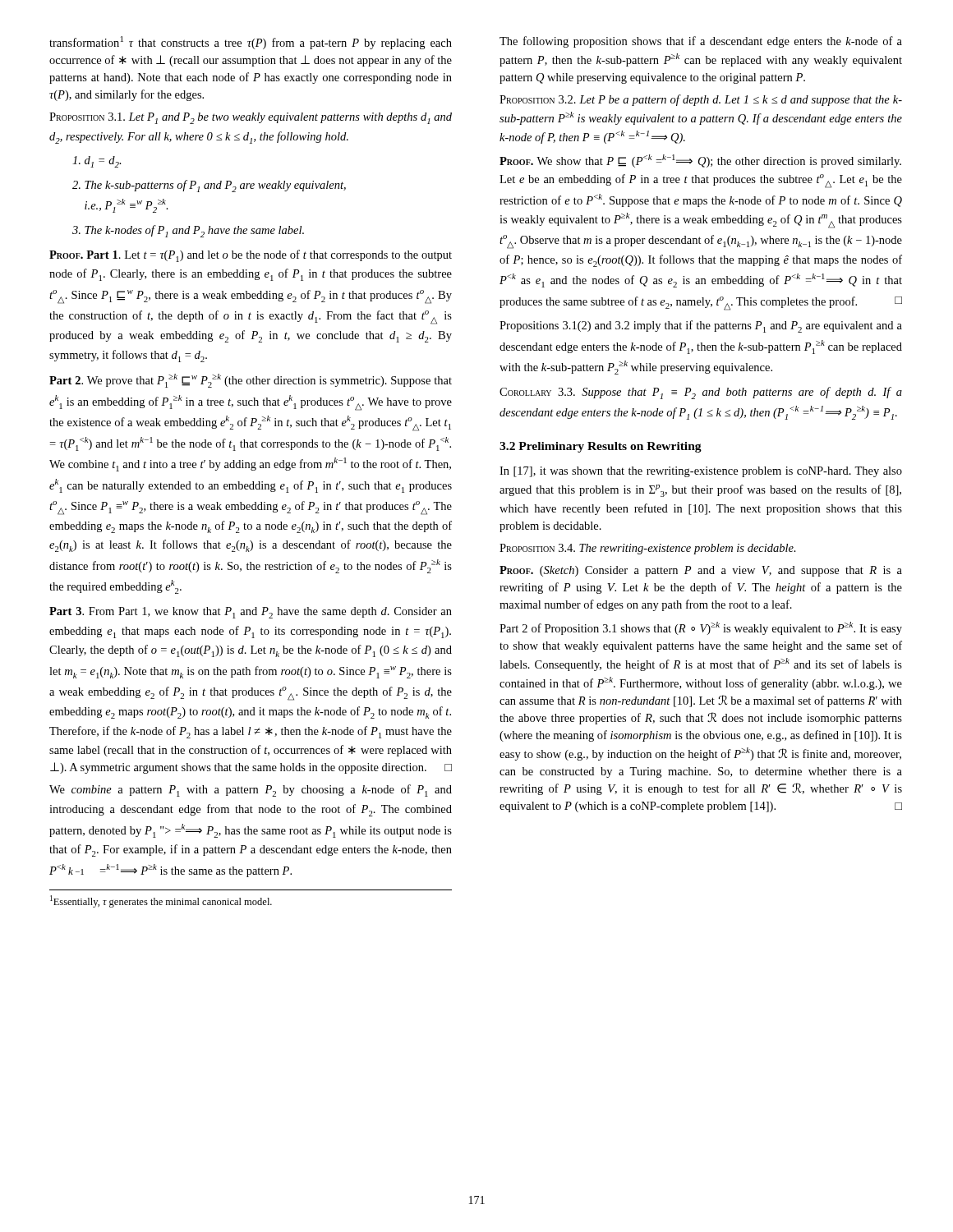The image size is (953, 1232).
Task: Locate the text block with the text "Part 2 of Proposition 3.1 shows that (R"
Action: click(701, 717)
